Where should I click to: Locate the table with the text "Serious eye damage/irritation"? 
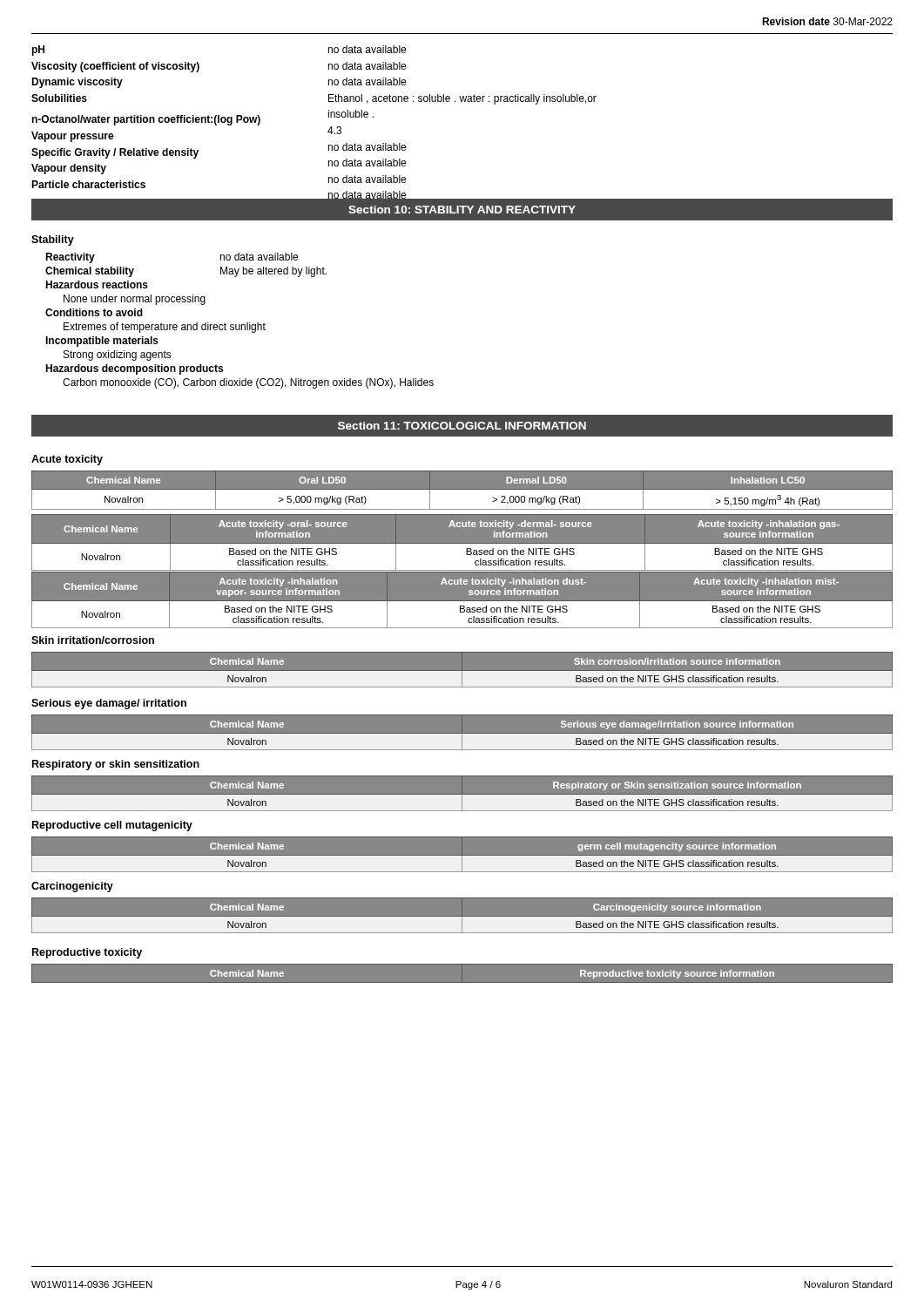pyautogui.click(x=462, y=735)
